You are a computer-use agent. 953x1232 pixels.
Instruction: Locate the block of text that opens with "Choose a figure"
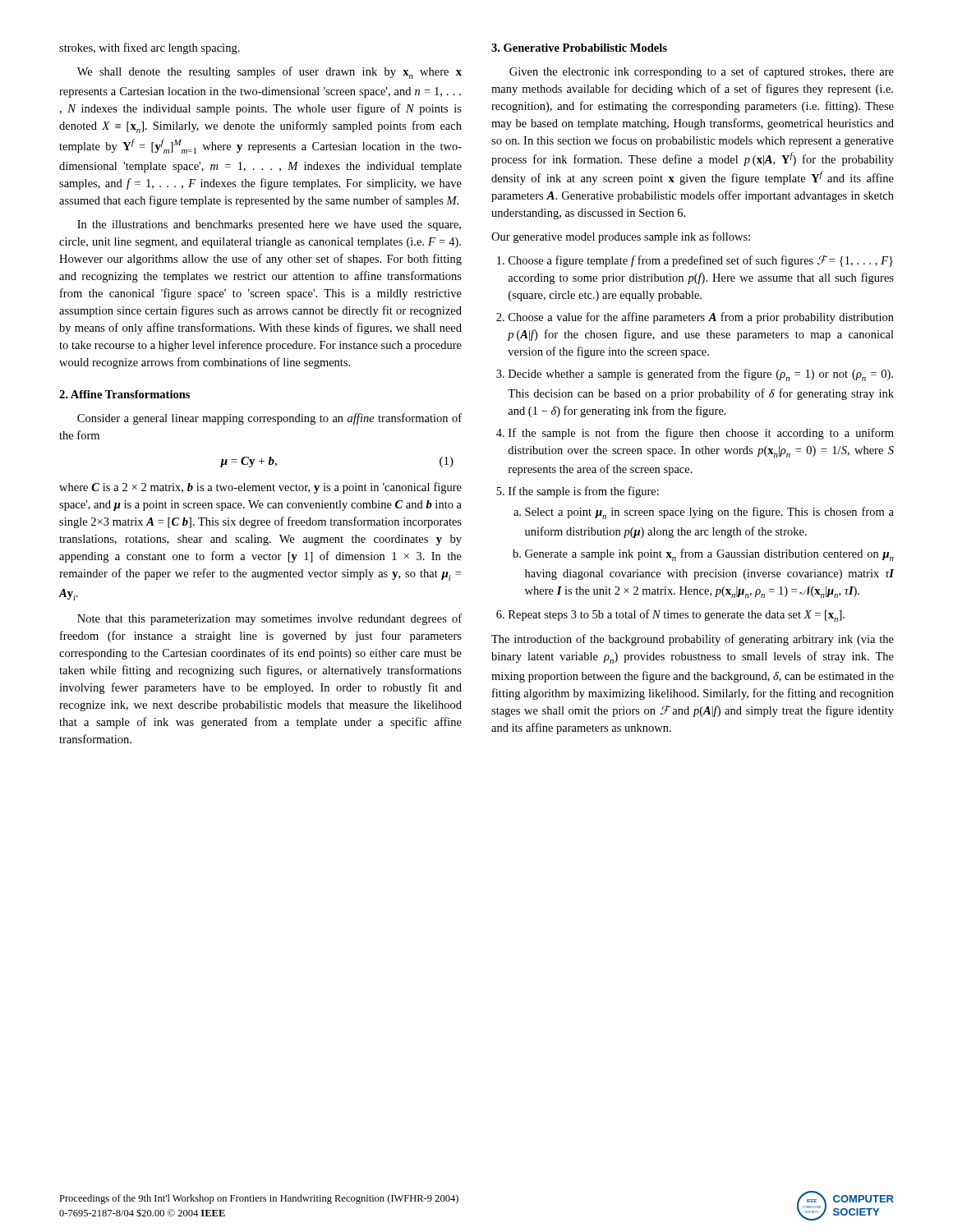(x=701, y=278)
